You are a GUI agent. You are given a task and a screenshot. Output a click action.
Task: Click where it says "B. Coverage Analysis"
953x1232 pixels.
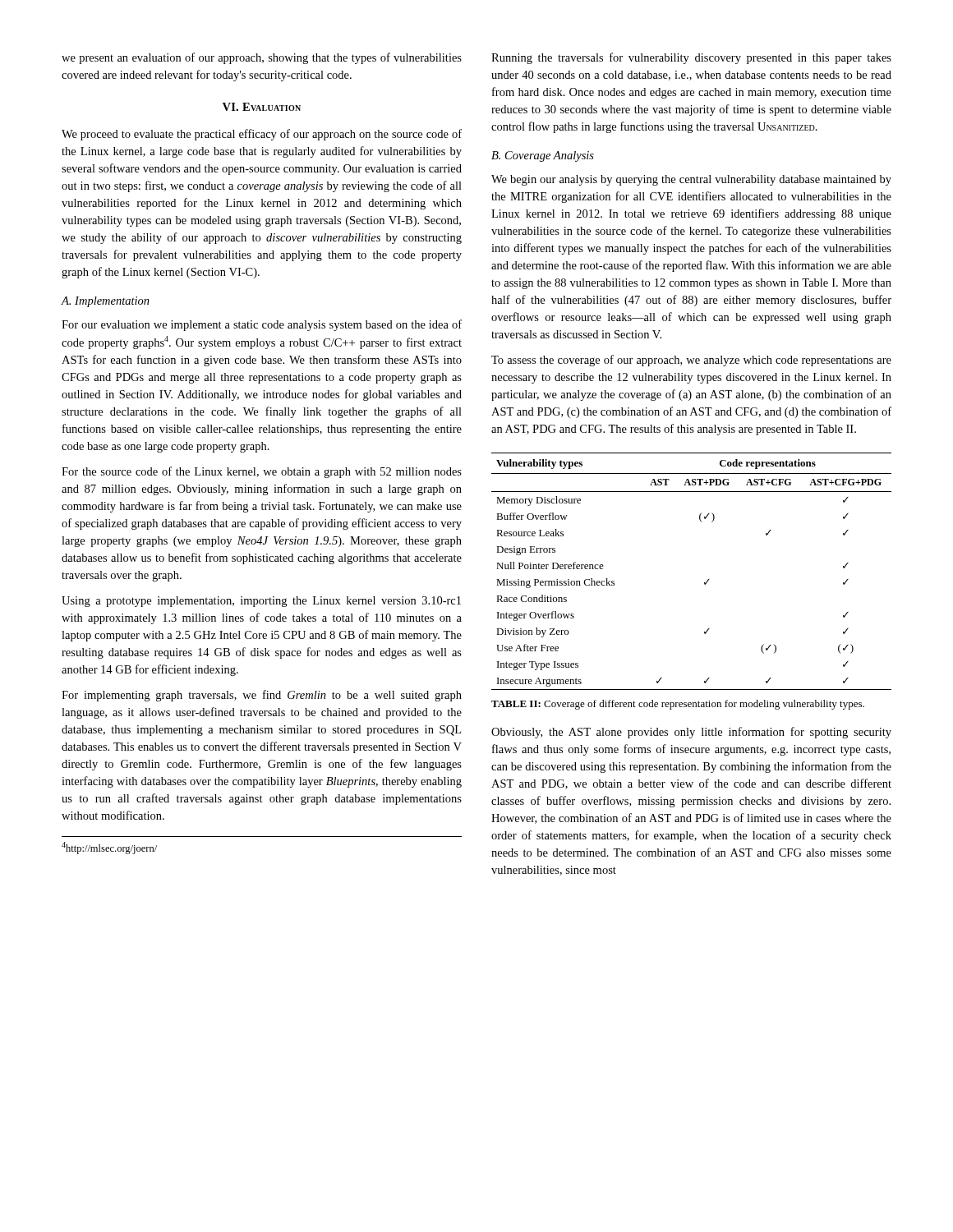543,156
